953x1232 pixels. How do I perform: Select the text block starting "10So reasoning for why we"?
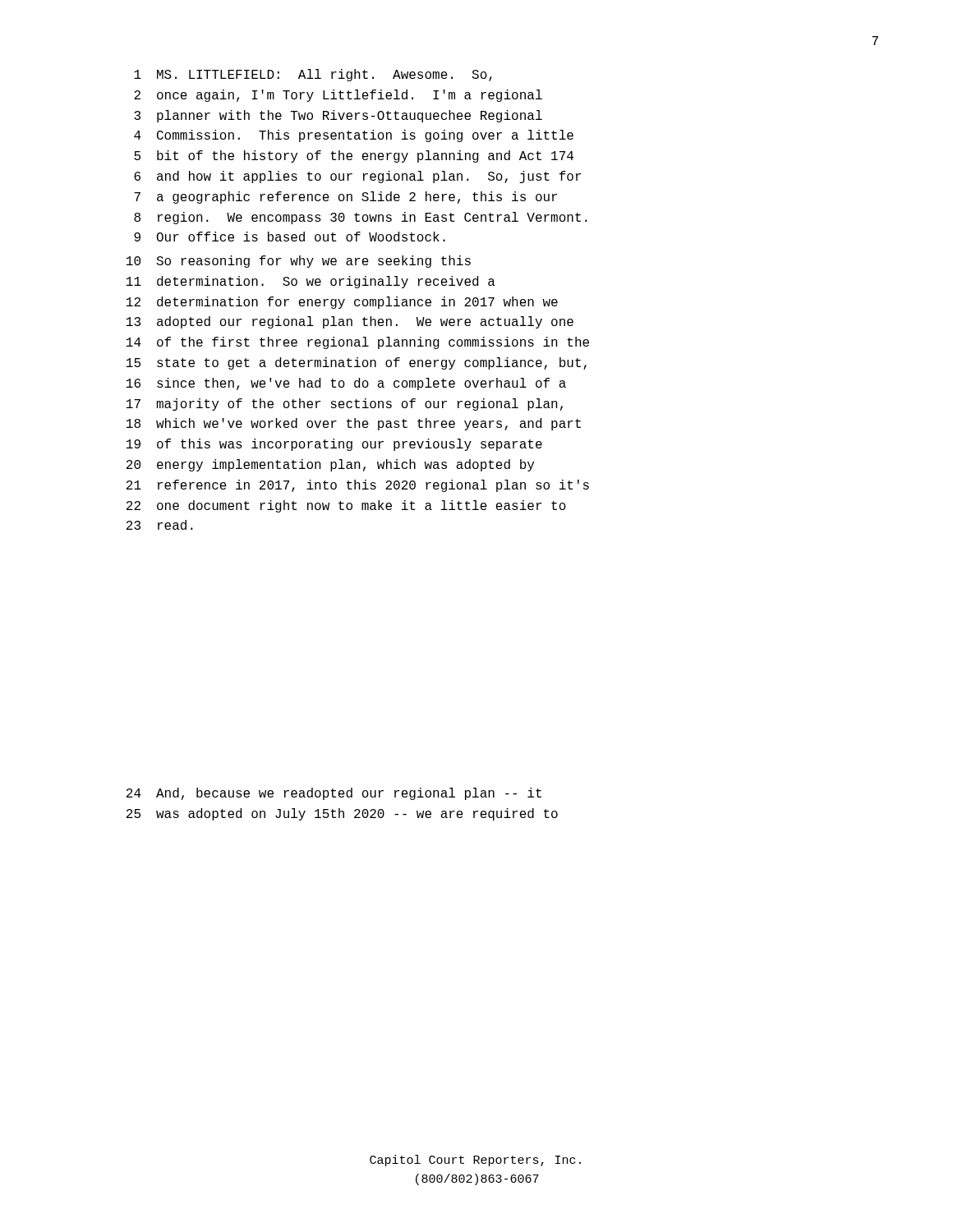(489, 395)
